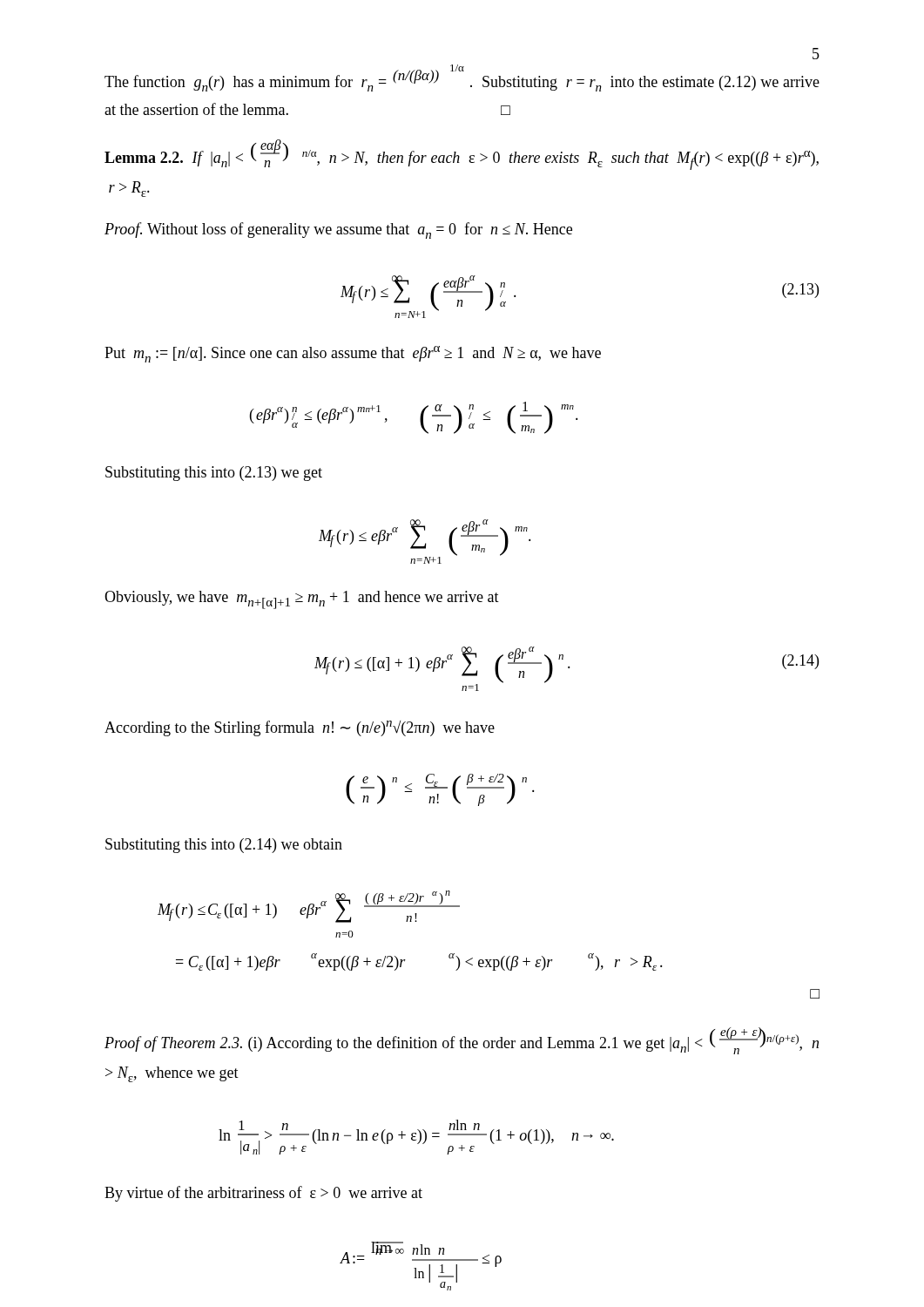Select the formula with the text "M f ( r ) ≤ n ="
The height and width of the screenshot is (1307, 924).
tap(433, 297)
